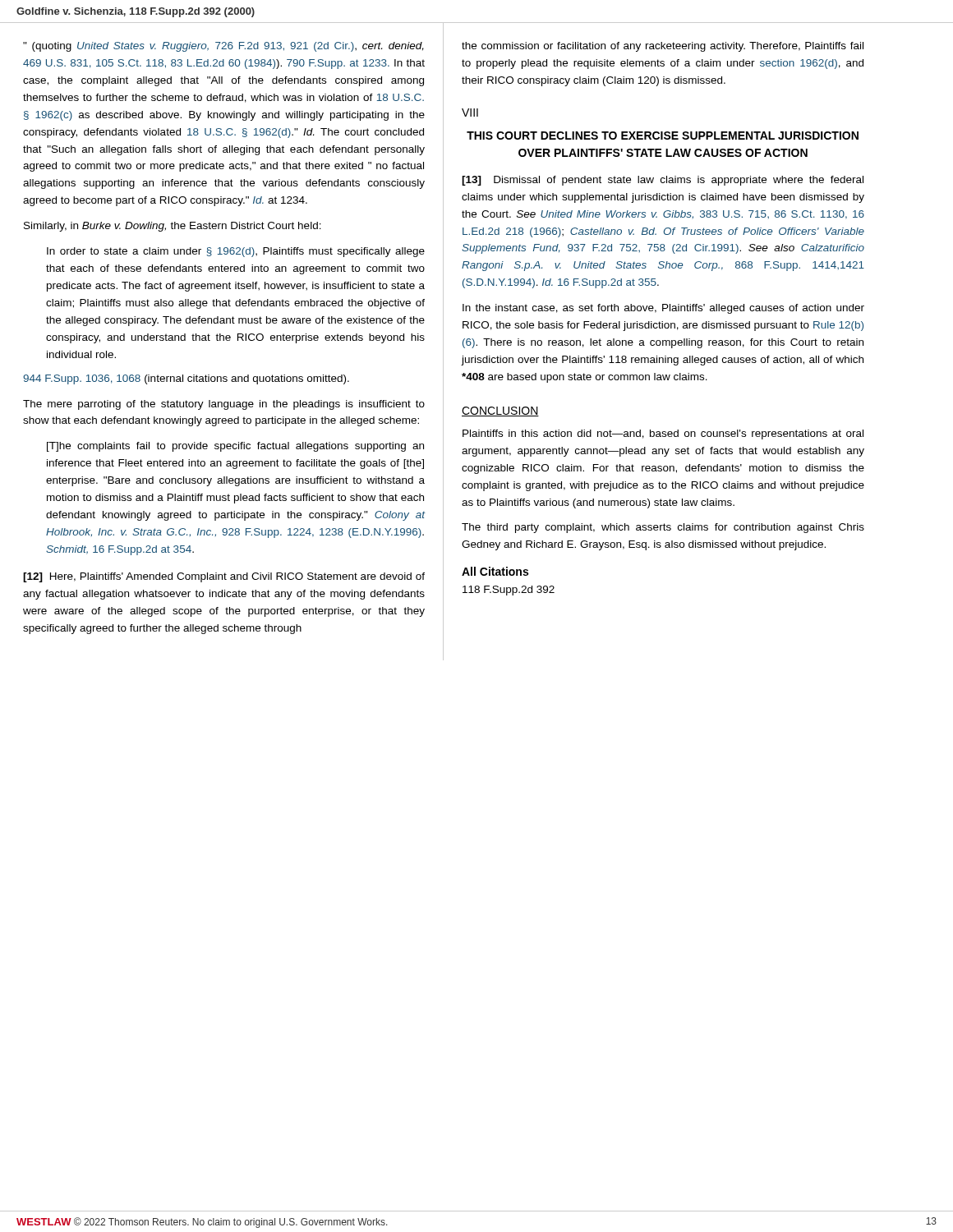Find the block starting "The third party"
Viewport: 953px width, 1232px height.
point(663,536)
